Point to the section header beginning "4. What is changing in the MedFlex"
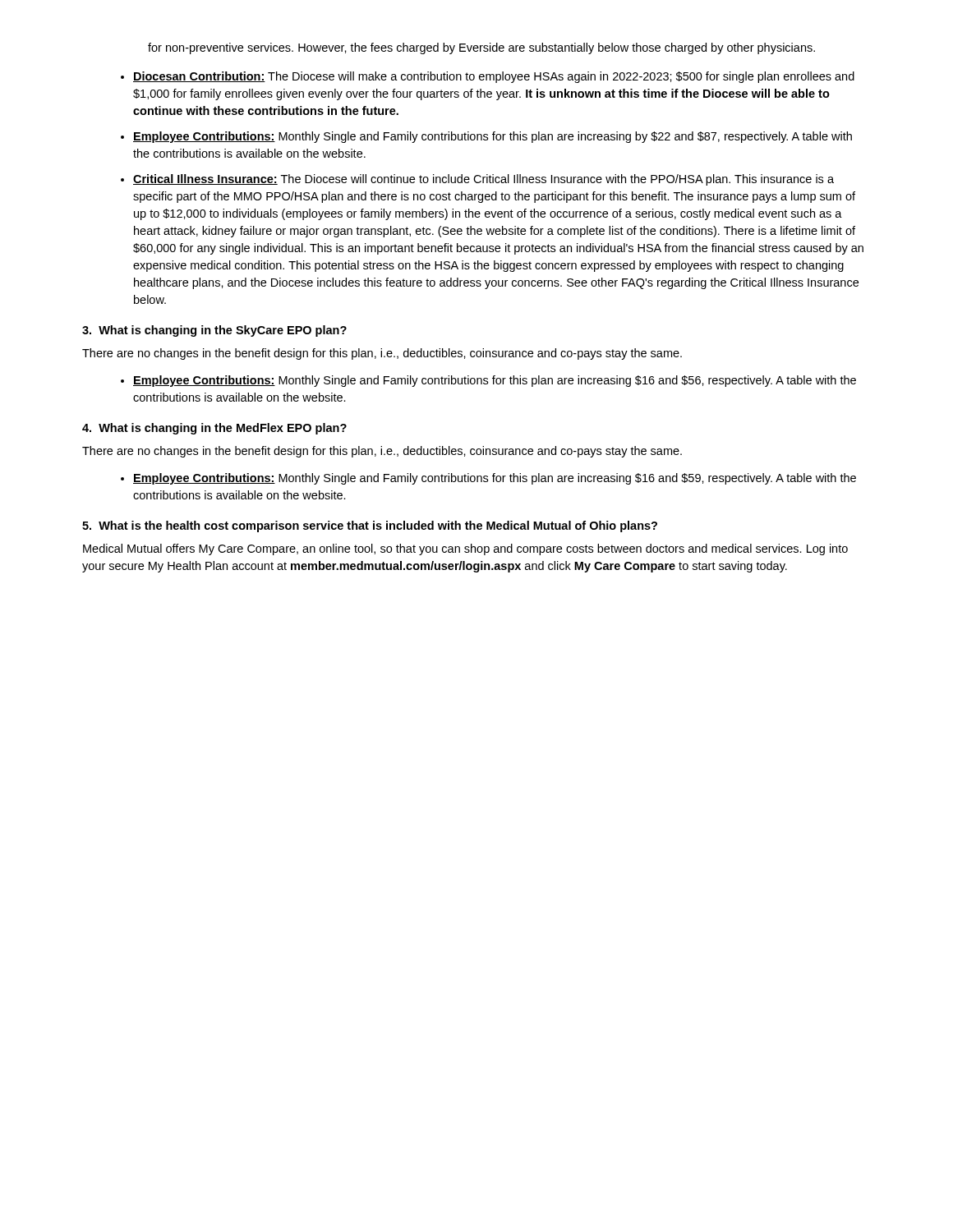953x1232 pixels. [215, 428]
